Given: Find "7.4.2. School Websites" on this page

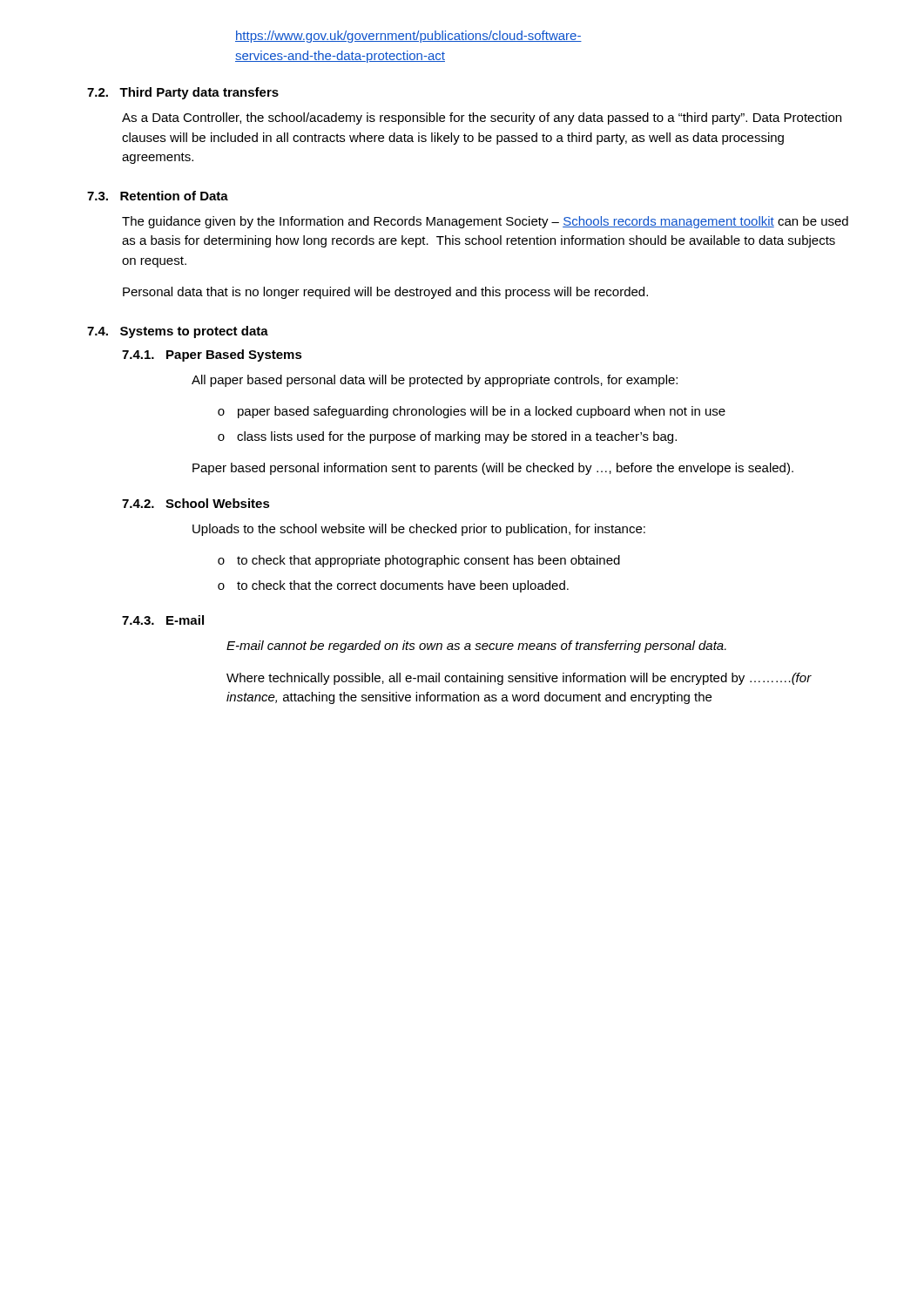Looking at the screenshot, I should 196,503.
